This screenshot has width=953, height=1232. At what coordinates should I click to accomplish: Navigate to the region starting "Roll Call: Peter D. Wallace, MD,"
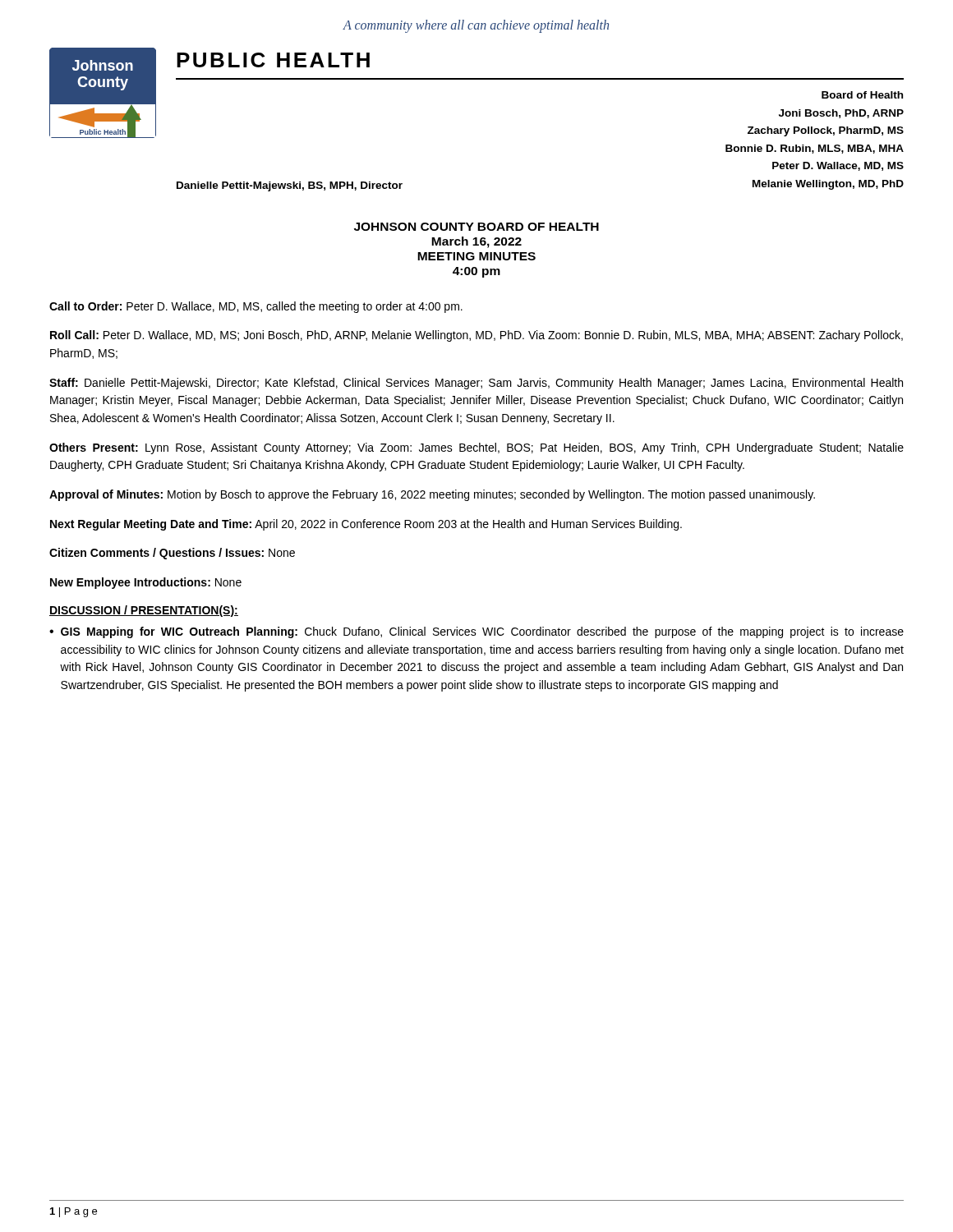[x=476, y=344]
